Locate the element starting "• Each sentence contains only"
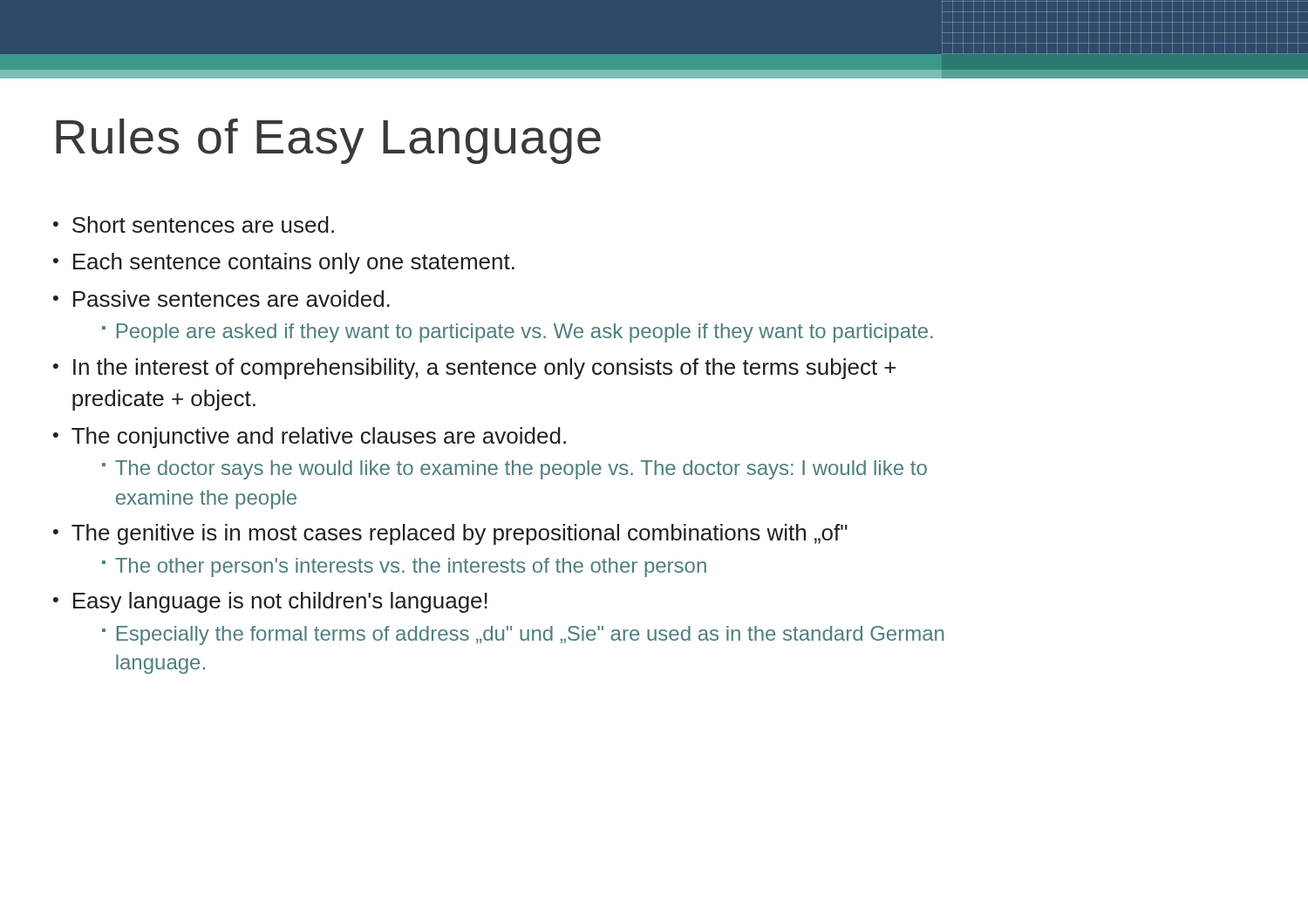Viewport: 1308px width, 924px height. tap(284, 262)
